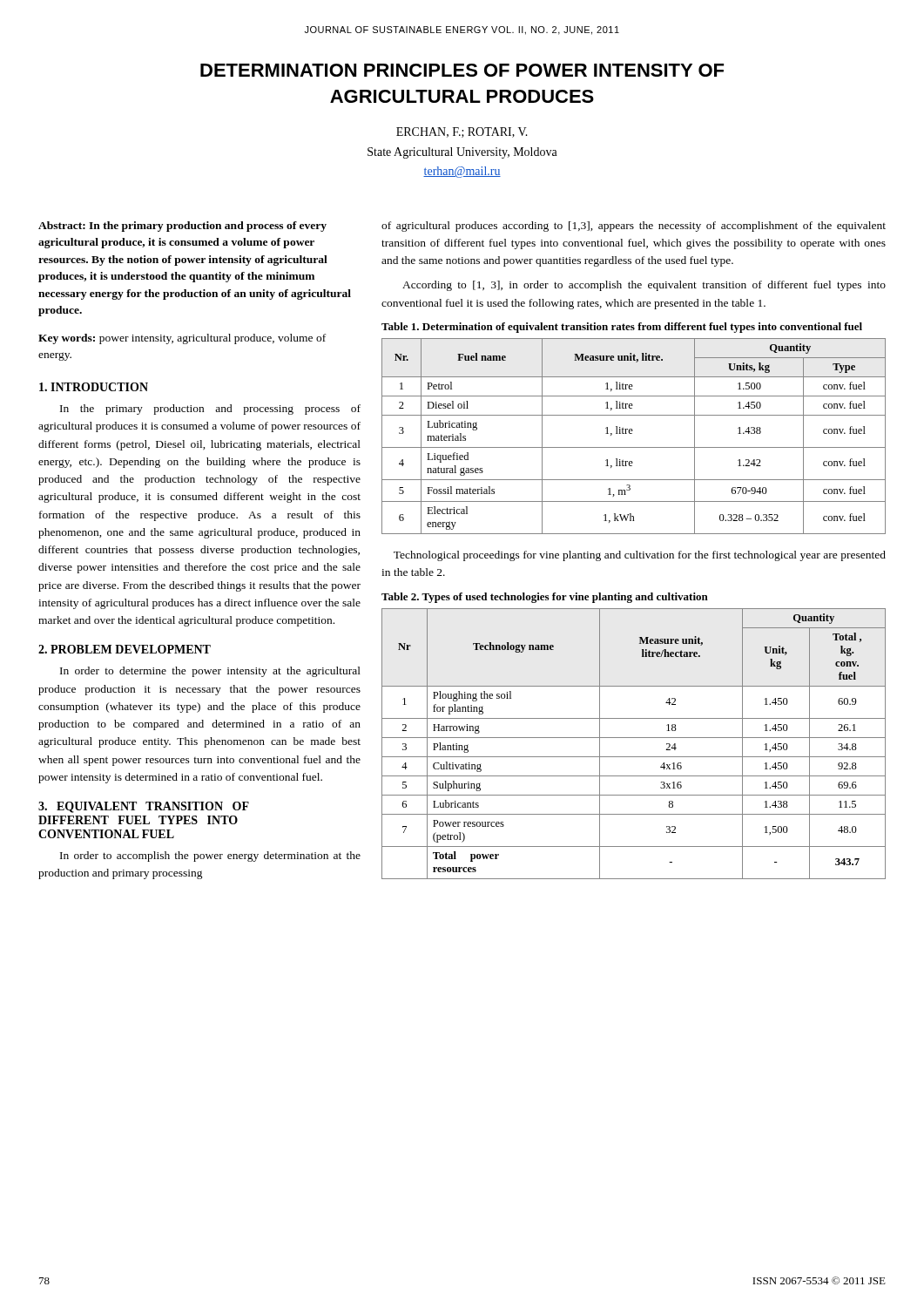Find the text starting "Table 1. Determination of"
Screen dimensions: 1307x924
pos(622,326)
